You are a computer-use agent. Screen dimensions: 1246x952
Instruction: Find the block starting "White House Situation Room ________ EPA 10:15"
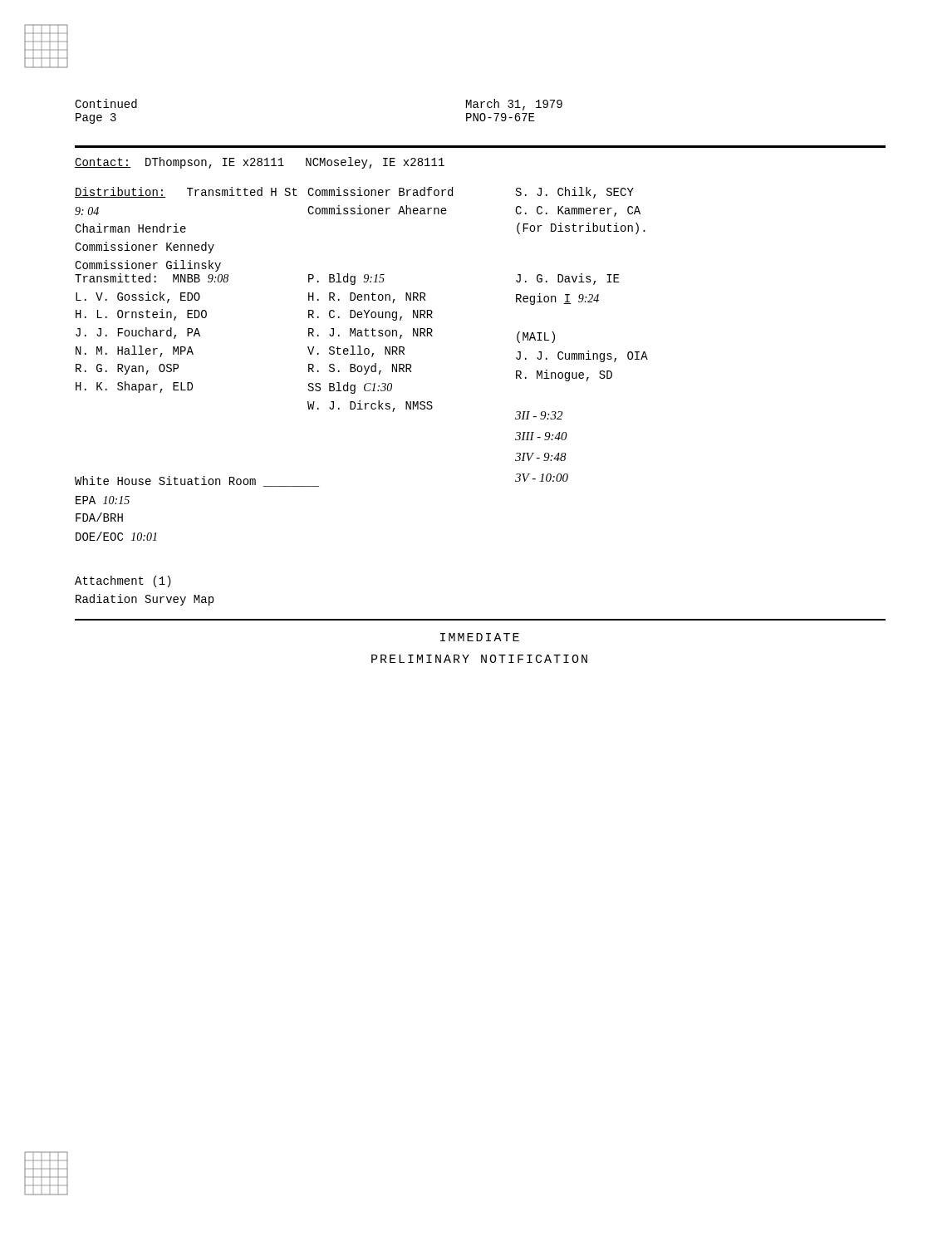(x=197, y=481)
